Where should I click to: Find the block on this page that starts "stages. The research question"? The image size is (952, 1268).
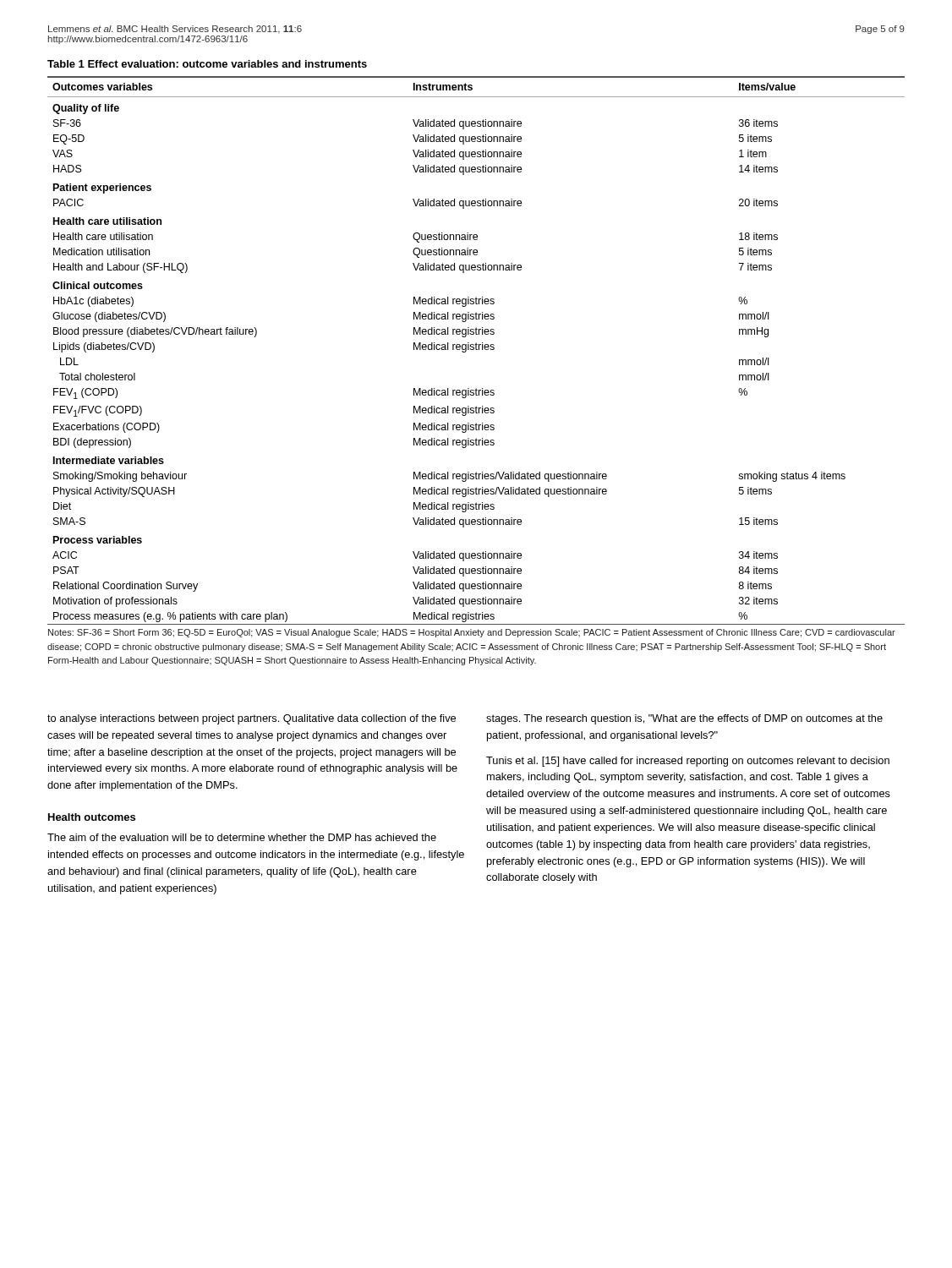[x=684, y=727]
